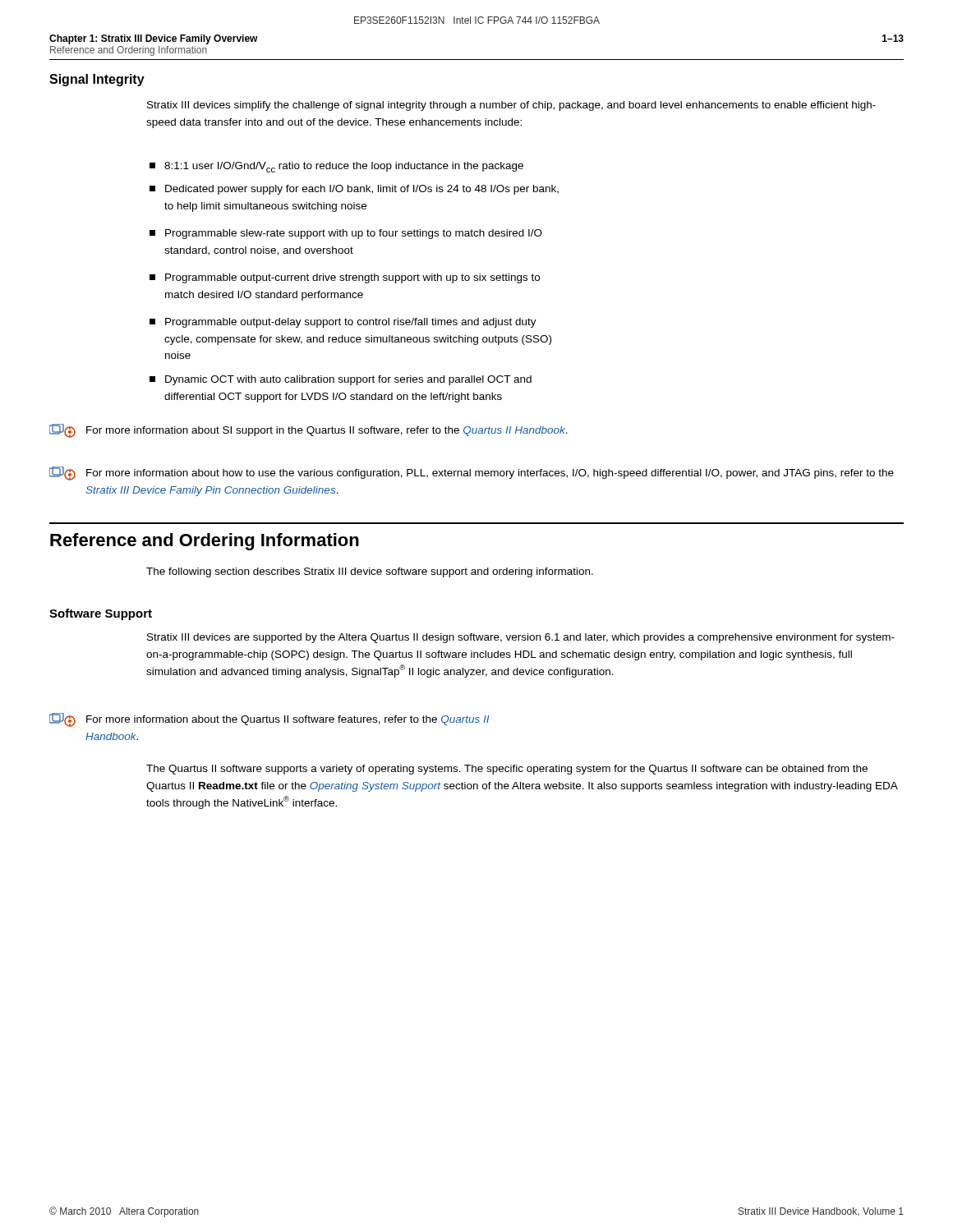
Task: Find the list item containing "Programmable slew-rate support with"
Action: 353,241
